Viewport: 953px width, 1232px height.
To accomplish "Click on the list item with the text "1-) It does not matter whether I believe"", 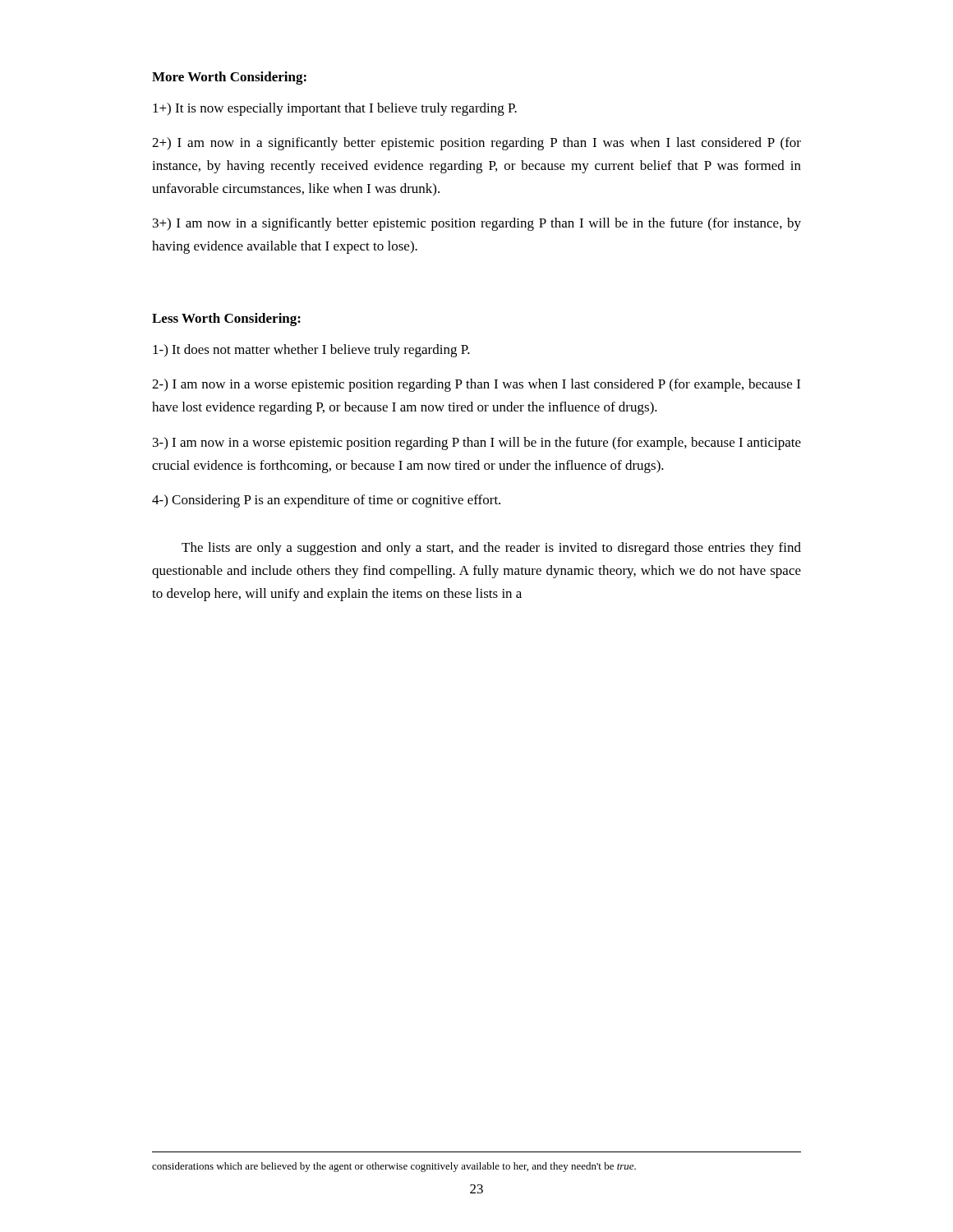I will coord(311,350).
